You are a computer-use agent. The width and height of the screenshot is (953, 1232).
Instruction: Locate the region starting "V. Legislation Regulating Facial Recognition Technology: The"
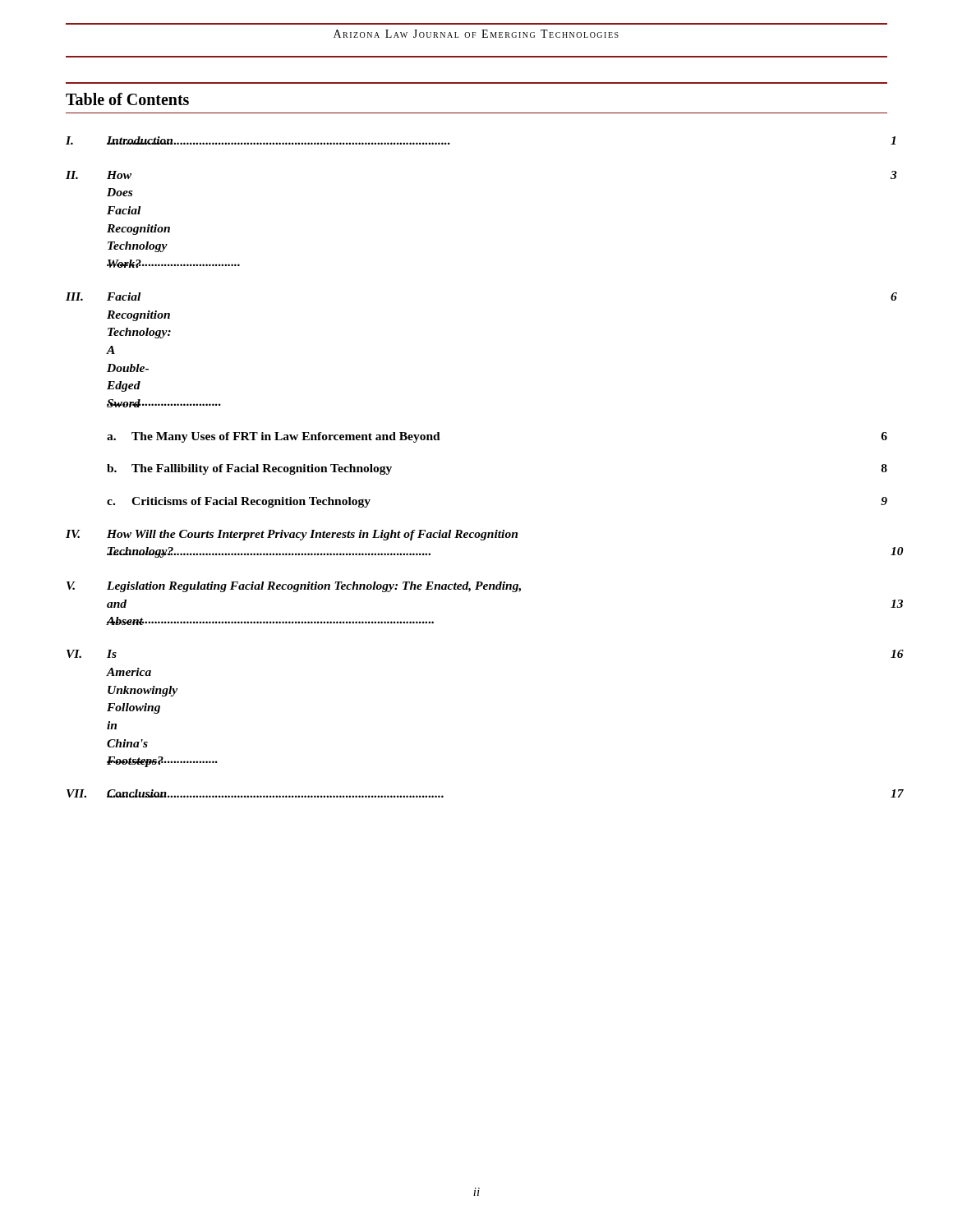point(294,587)
